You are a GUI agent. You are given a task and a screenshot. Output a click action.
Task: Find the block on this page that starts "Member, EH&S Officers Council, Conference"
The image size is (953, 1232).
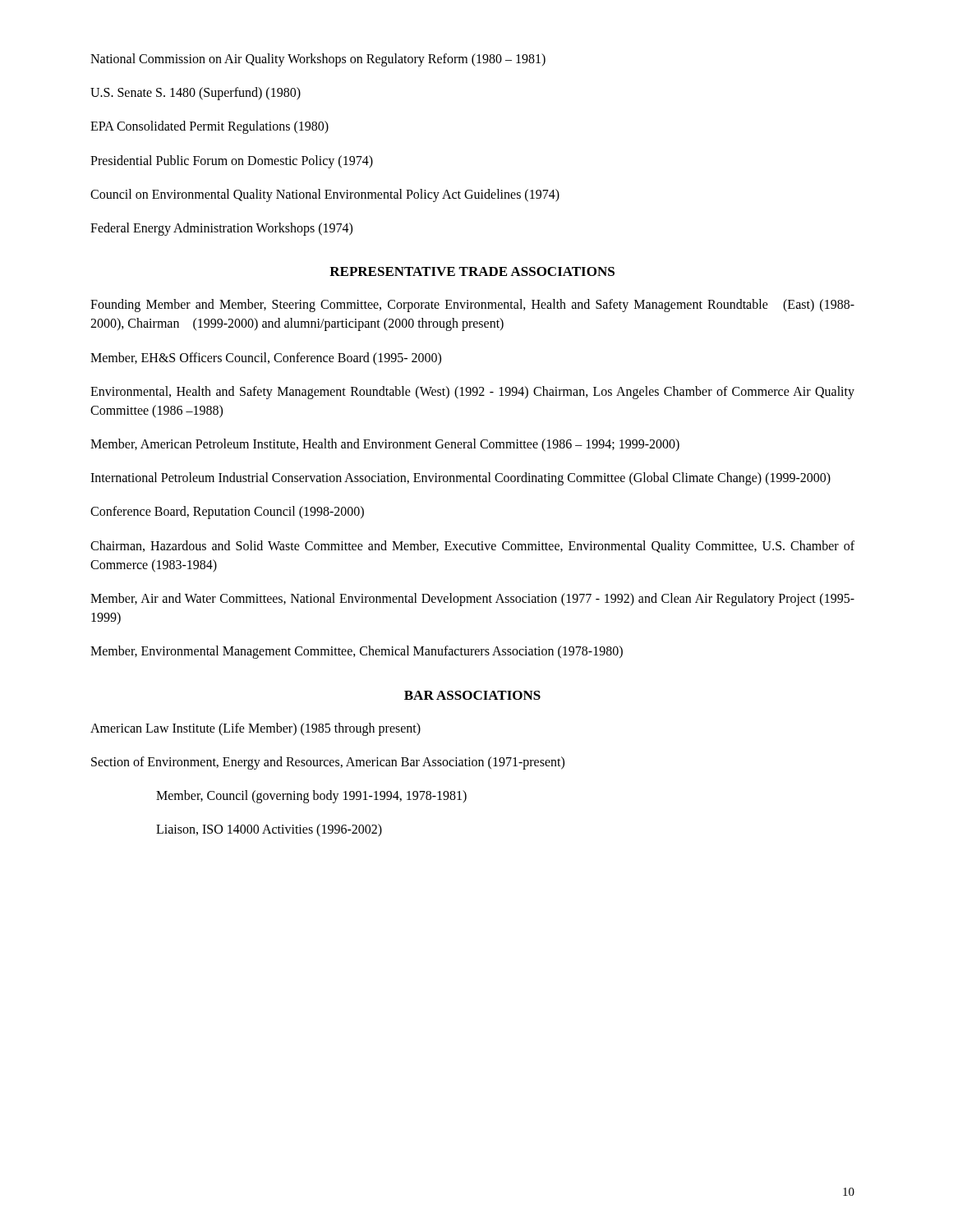pos(266,357)
